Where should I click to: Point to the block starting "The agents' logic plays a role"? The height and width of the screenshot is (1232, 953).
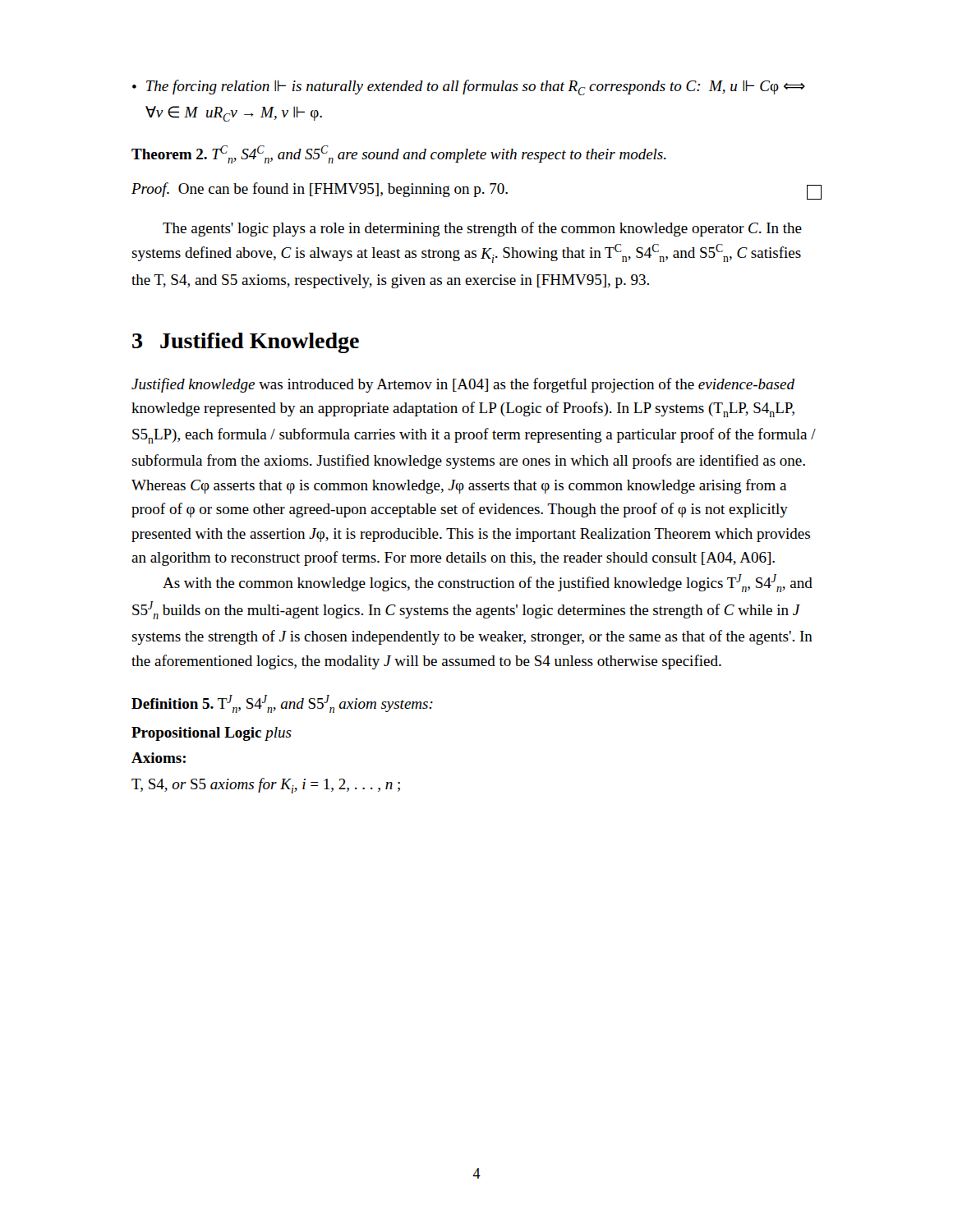click(467, 253)
